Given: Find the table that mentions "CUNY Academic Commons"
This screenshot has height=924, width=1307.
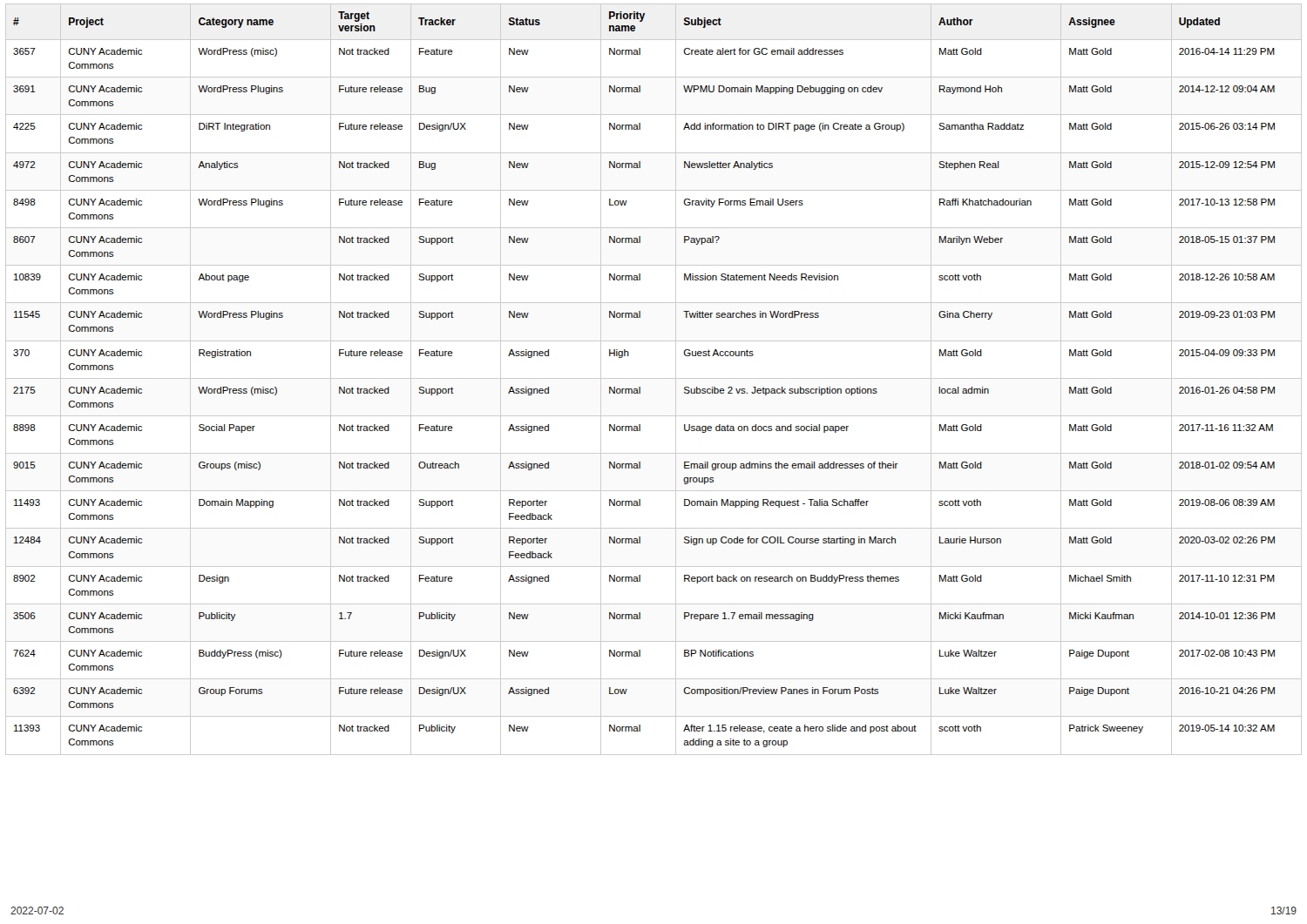Looking at the screenshot, I should tap(654, 379).
